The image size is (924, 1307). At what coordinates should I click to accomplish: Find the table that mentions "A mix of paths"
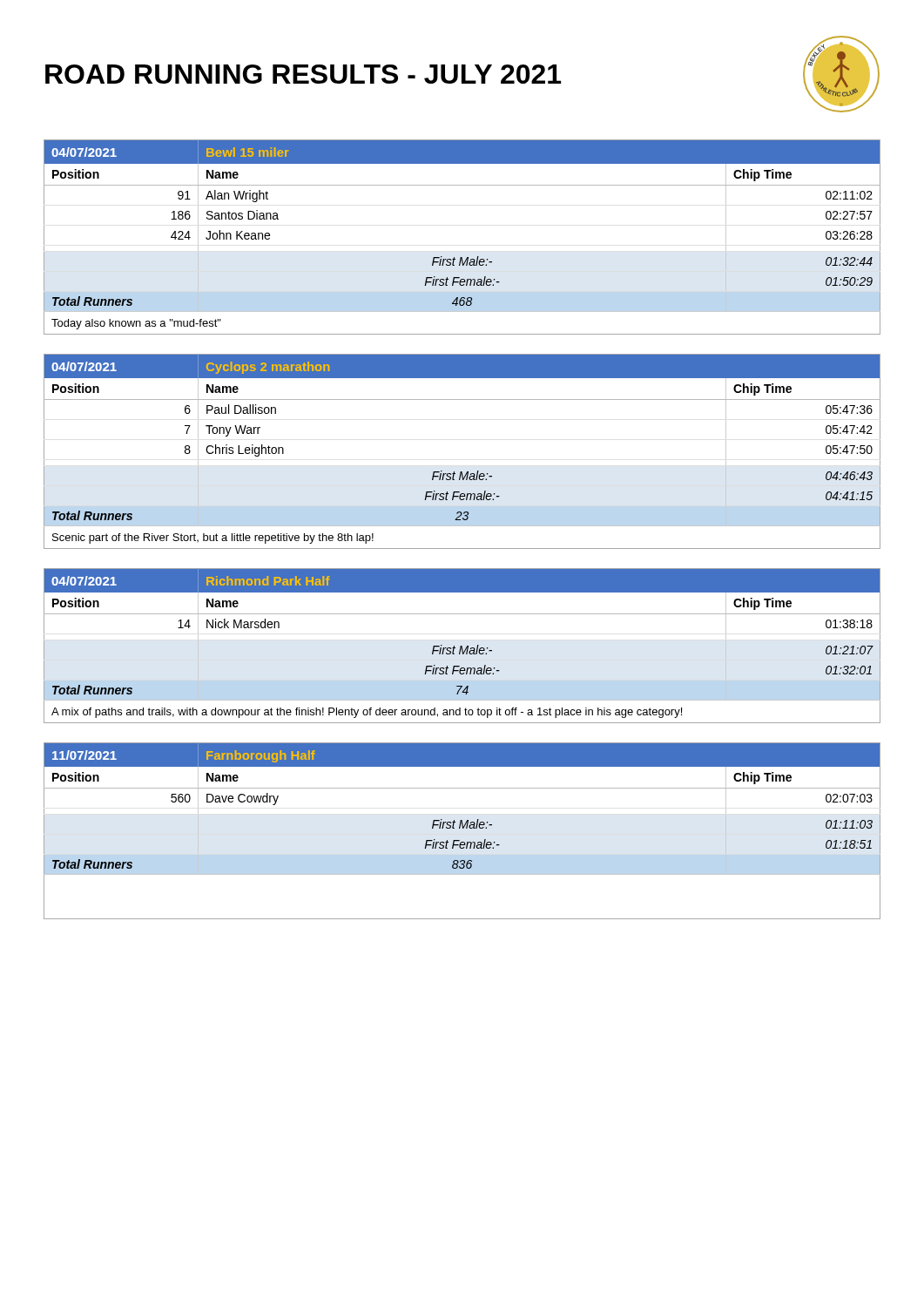(462, 646)
